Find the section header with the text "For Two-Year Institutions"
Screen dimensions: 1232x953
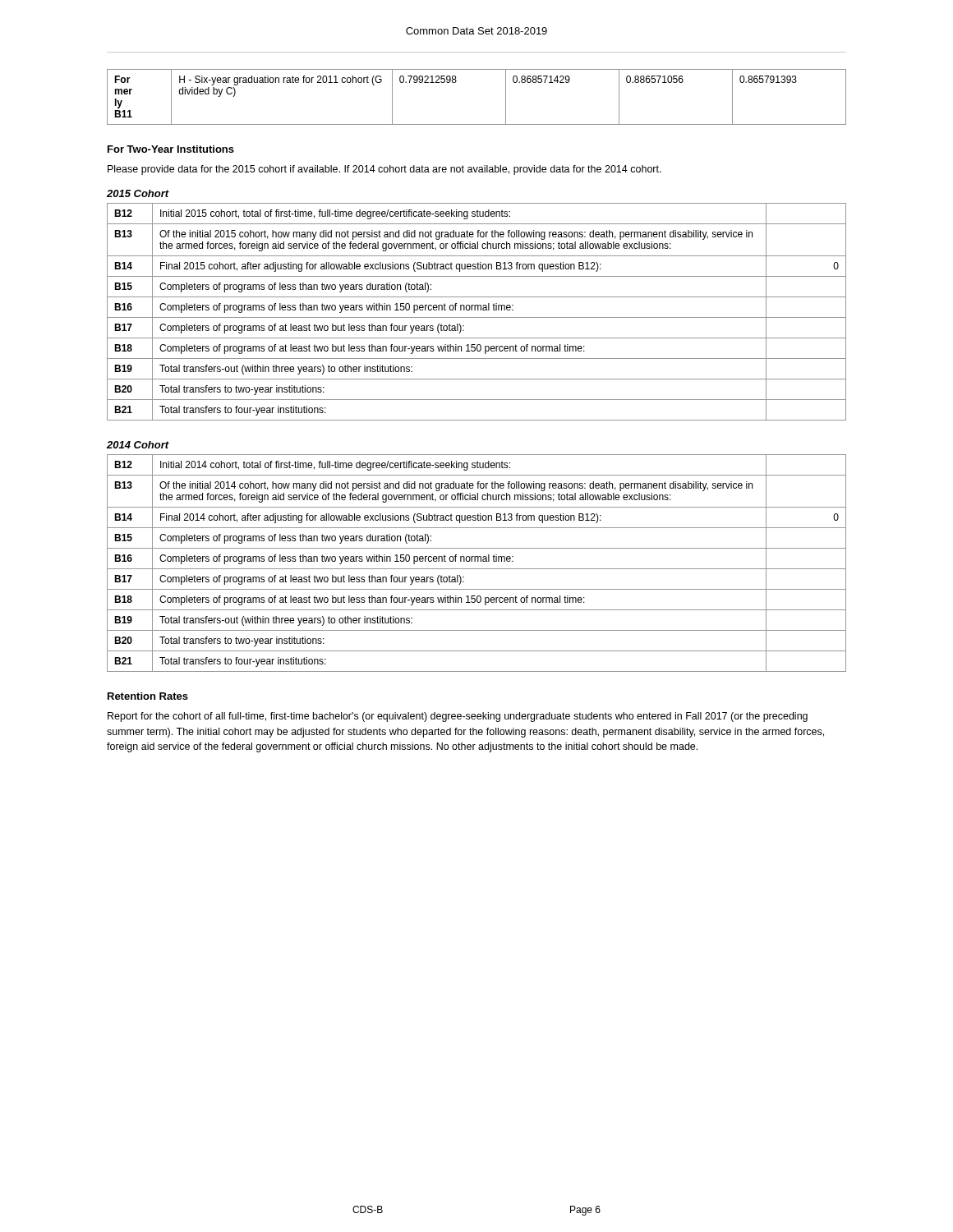tap(170, 149)
